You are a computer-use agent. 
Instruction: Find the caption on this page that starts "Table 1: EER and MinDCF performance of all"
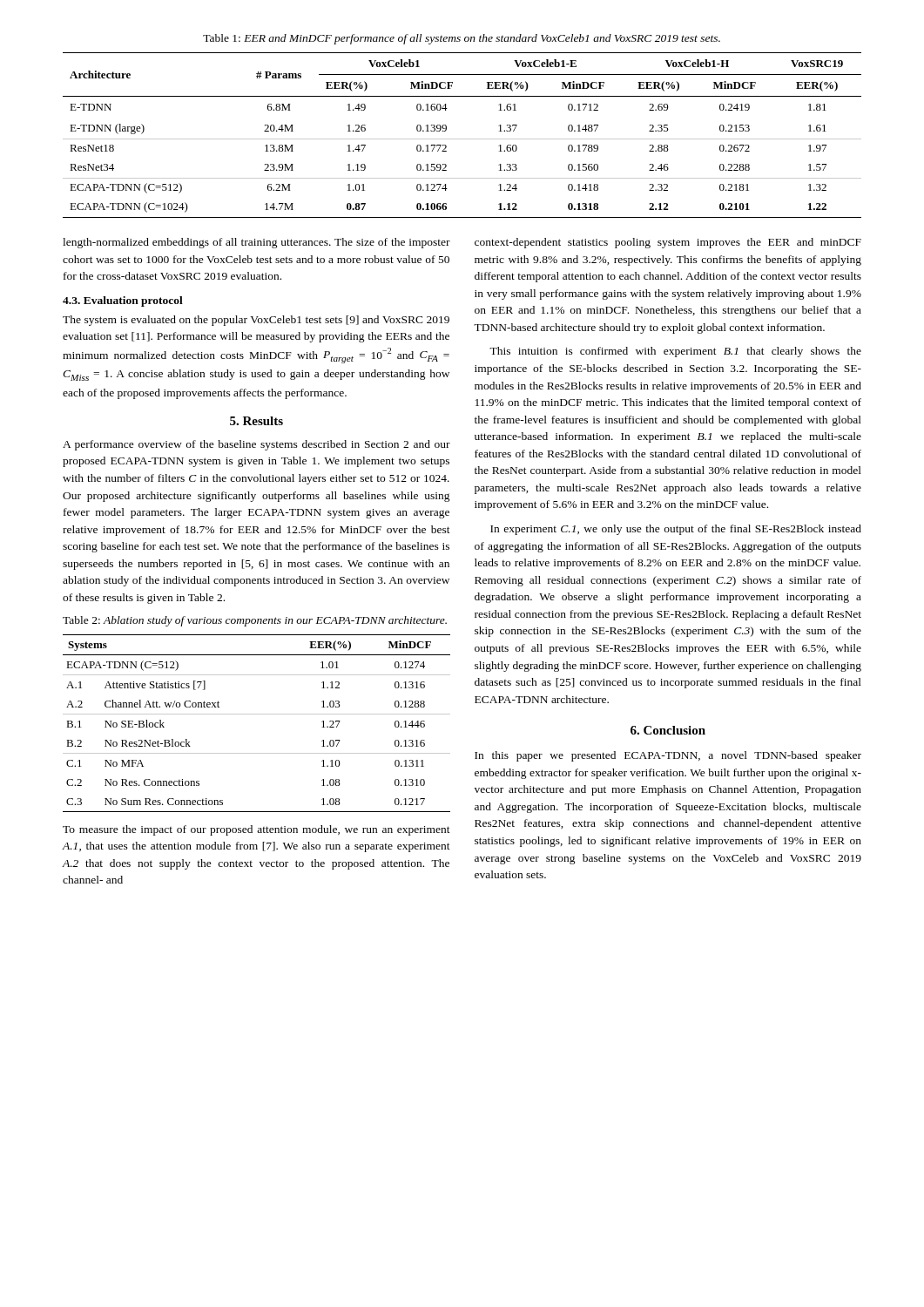coord(462,38)
